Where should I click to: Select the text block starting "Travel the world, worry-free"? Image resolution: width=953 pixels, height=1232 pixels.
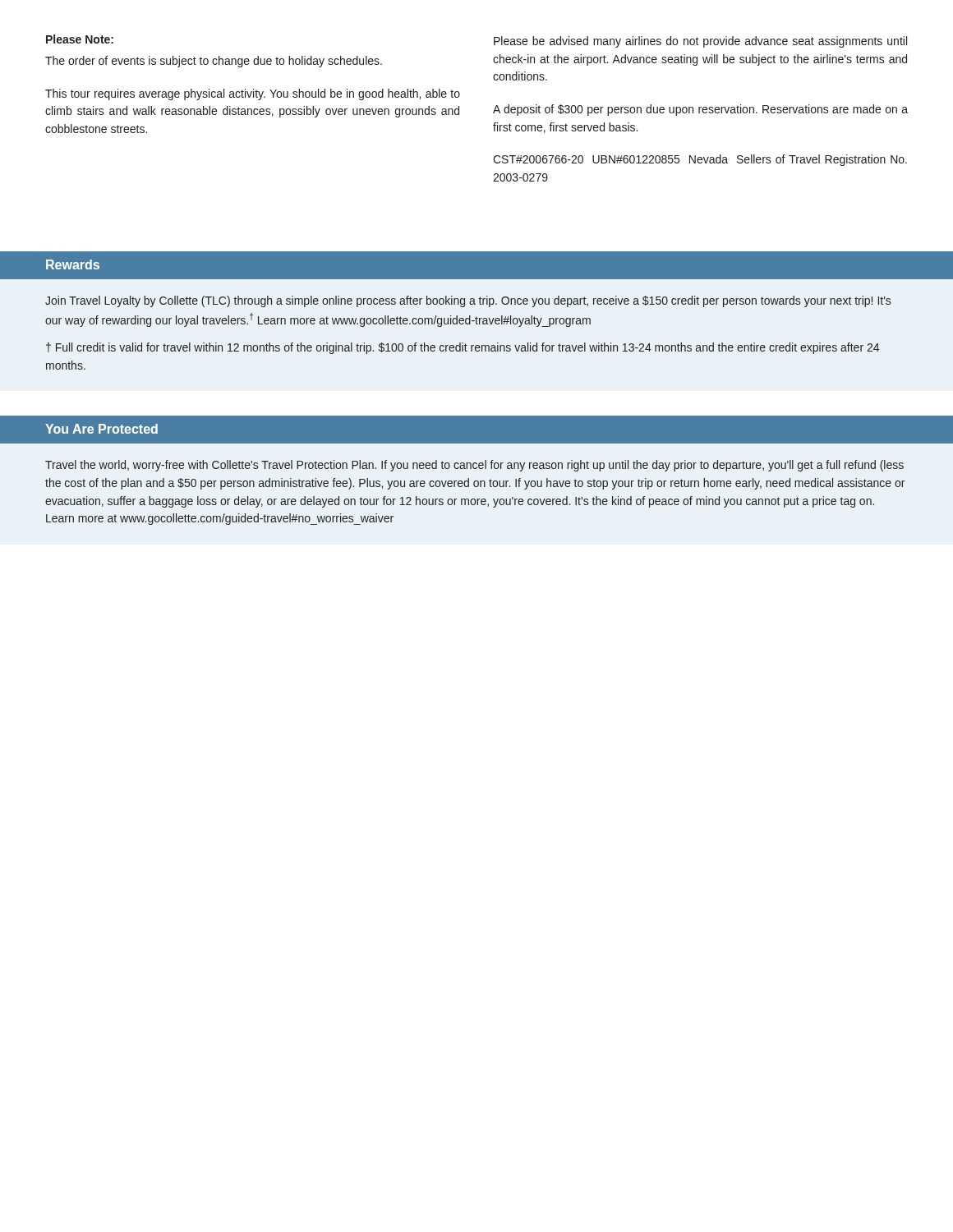point(476,492)
